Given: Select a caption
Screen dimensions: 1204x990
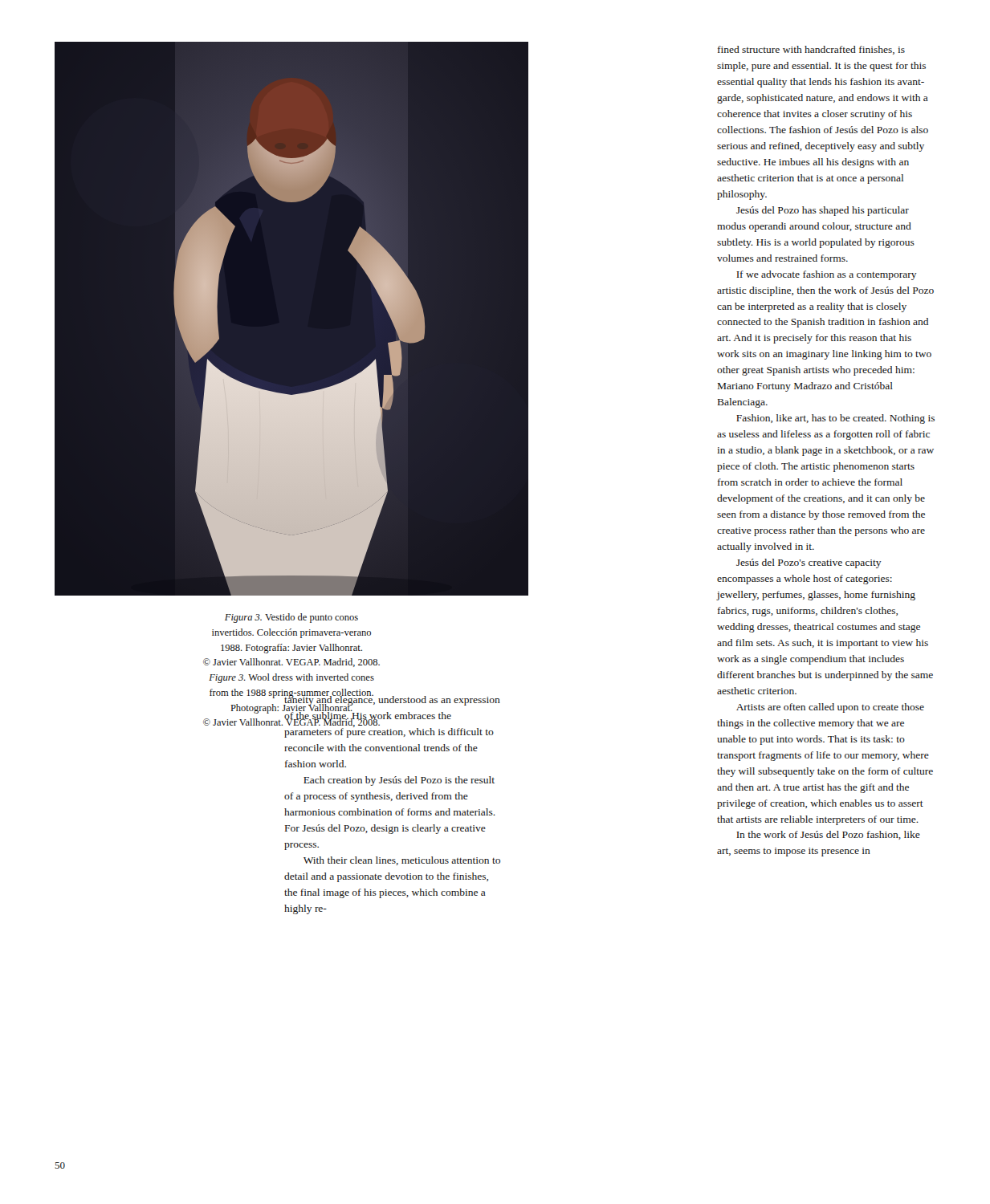Looking at the screenshot, I should tap(291, 670).
